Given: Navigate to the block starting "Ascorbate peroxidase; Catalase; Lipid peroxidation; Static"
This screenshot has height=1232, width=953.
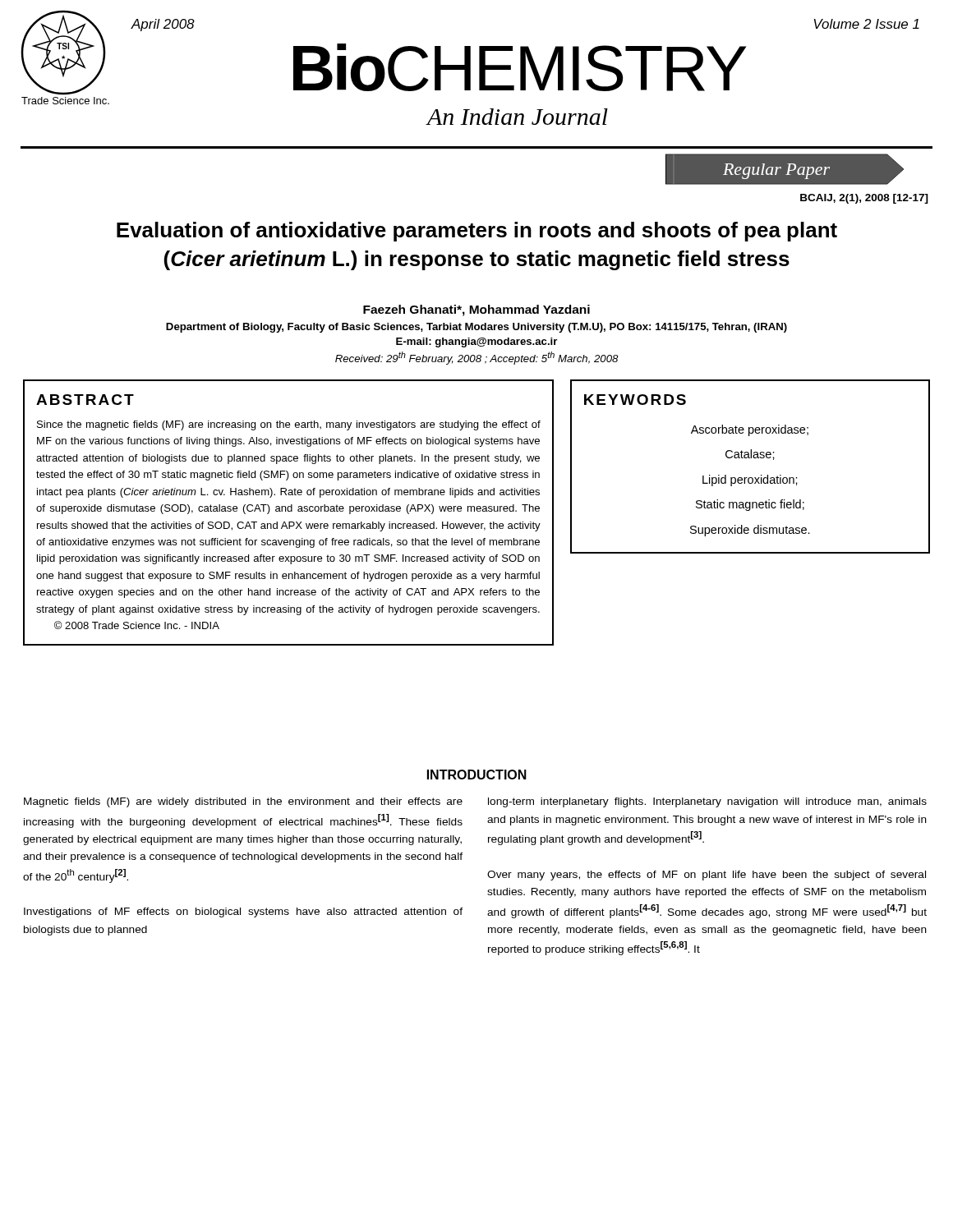Looking at the screenshot, I should point(750,480).
